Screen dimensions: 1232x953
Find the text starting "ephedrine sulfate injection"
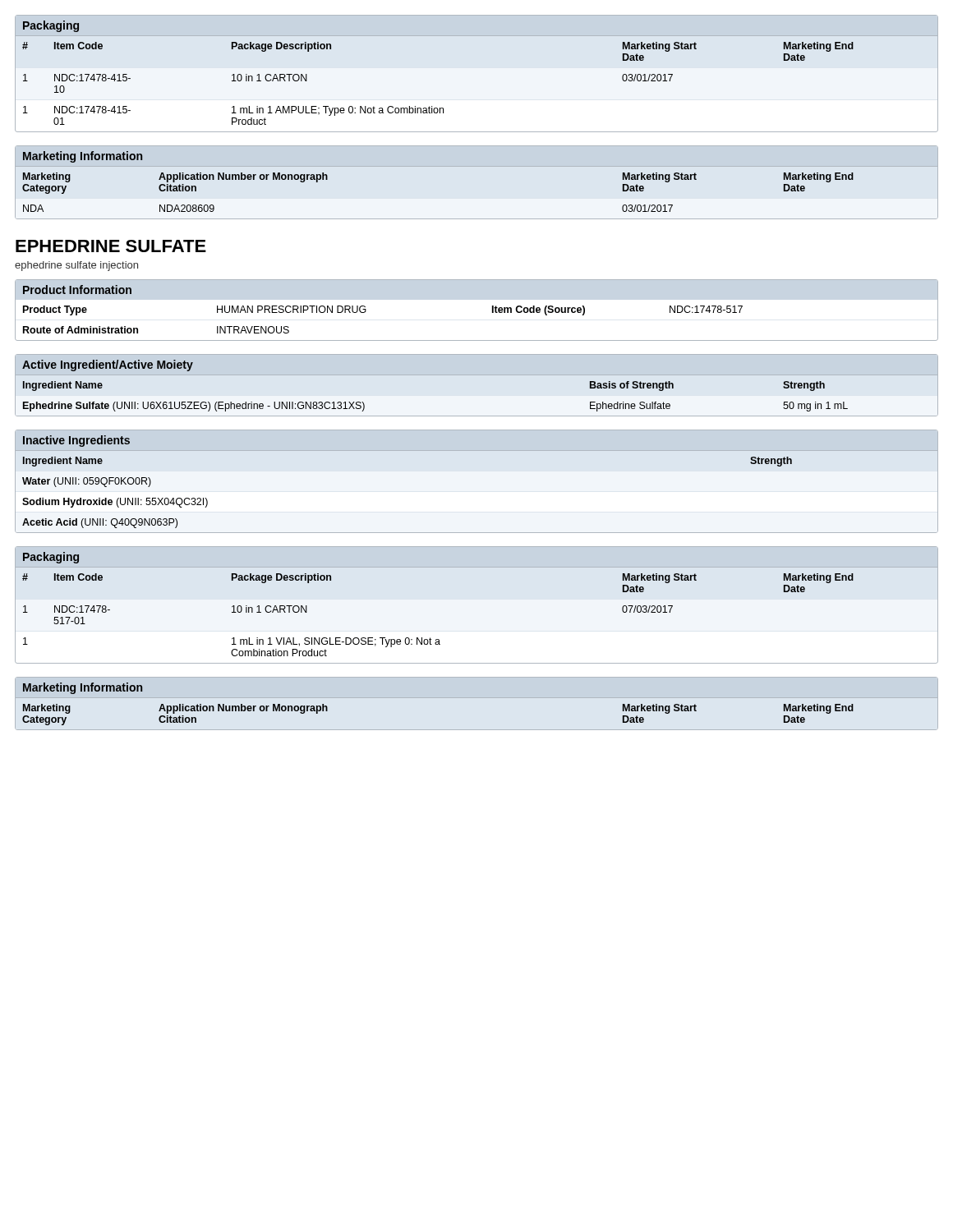(x=77, y=265)
